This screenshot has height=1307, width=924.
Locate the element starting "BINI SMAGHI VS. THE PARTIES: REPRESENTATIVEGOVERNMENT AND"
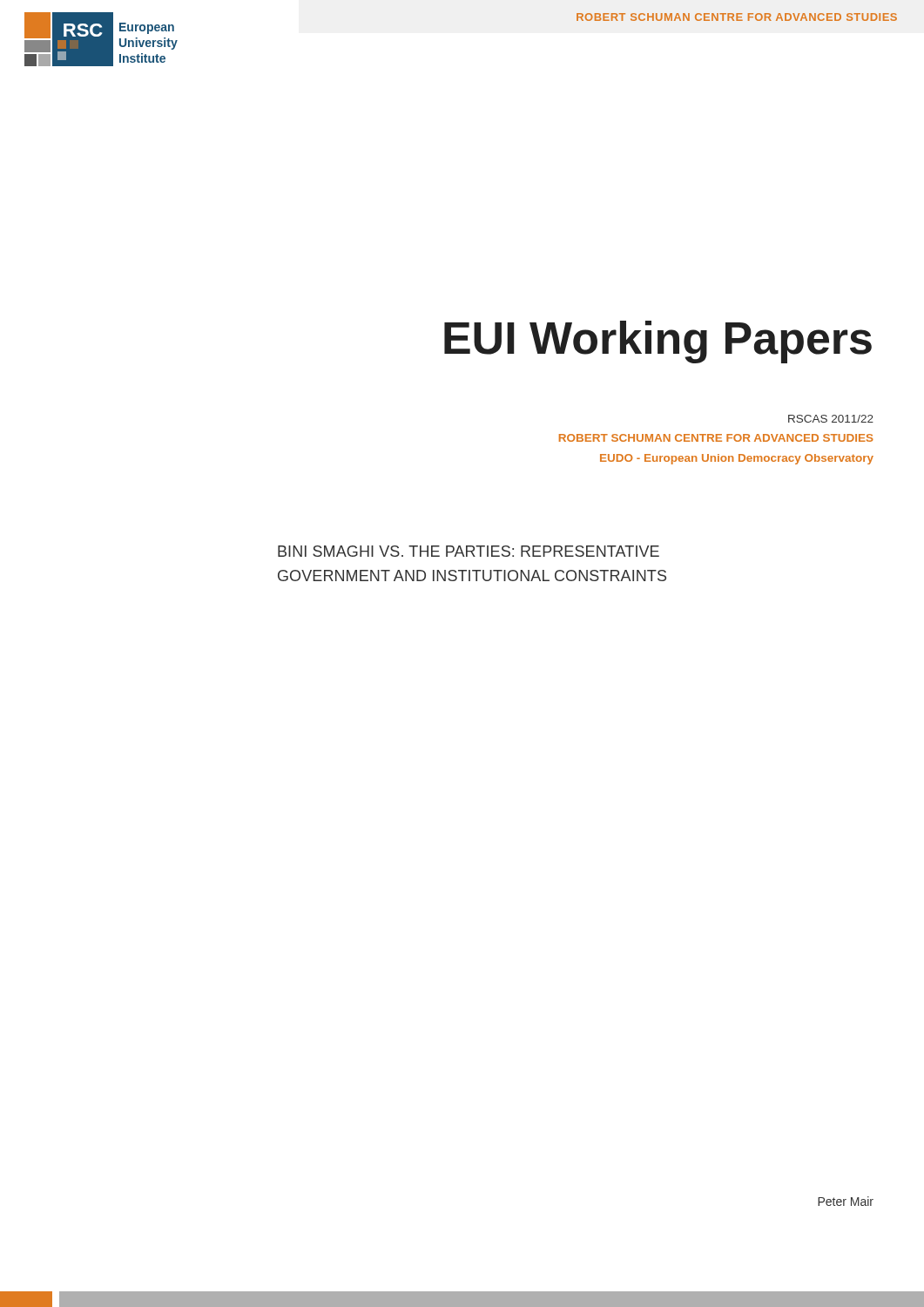coord(472,564)
